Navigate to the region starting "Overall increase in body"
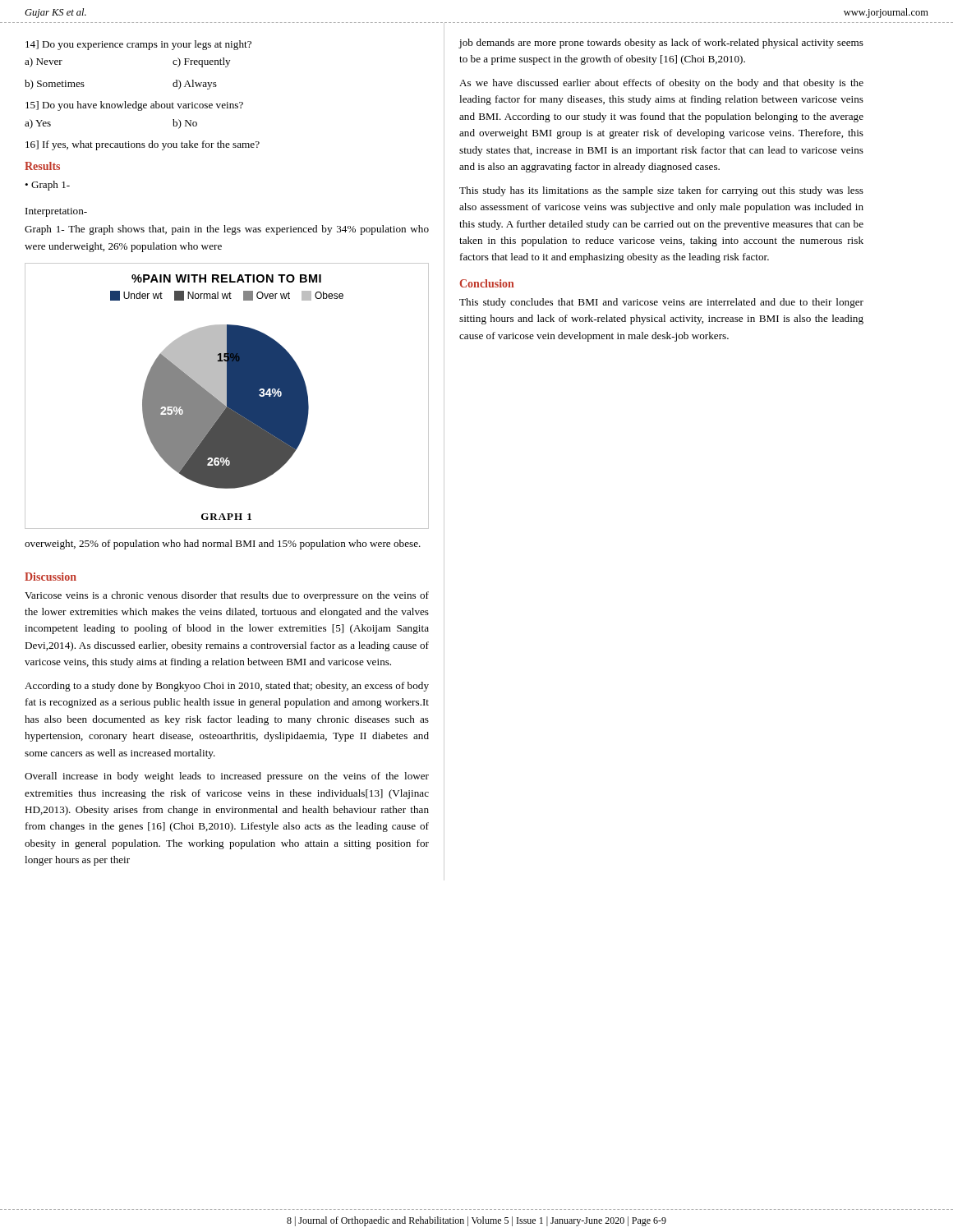Viewport: 953px width, 1232px height. coord(227,818)
